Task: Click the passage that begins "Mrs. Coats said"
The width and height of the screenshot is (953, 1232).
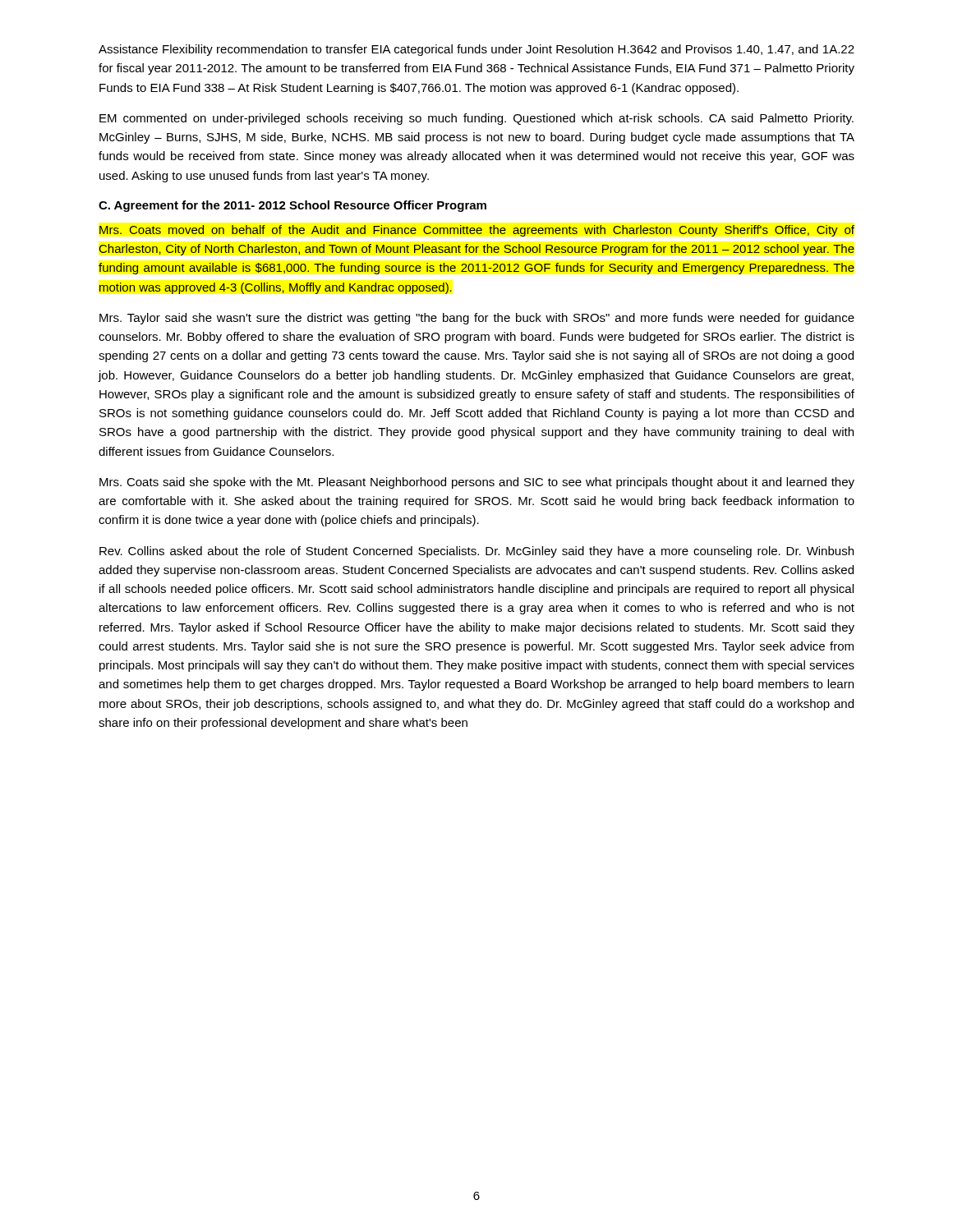Action: 476,501
